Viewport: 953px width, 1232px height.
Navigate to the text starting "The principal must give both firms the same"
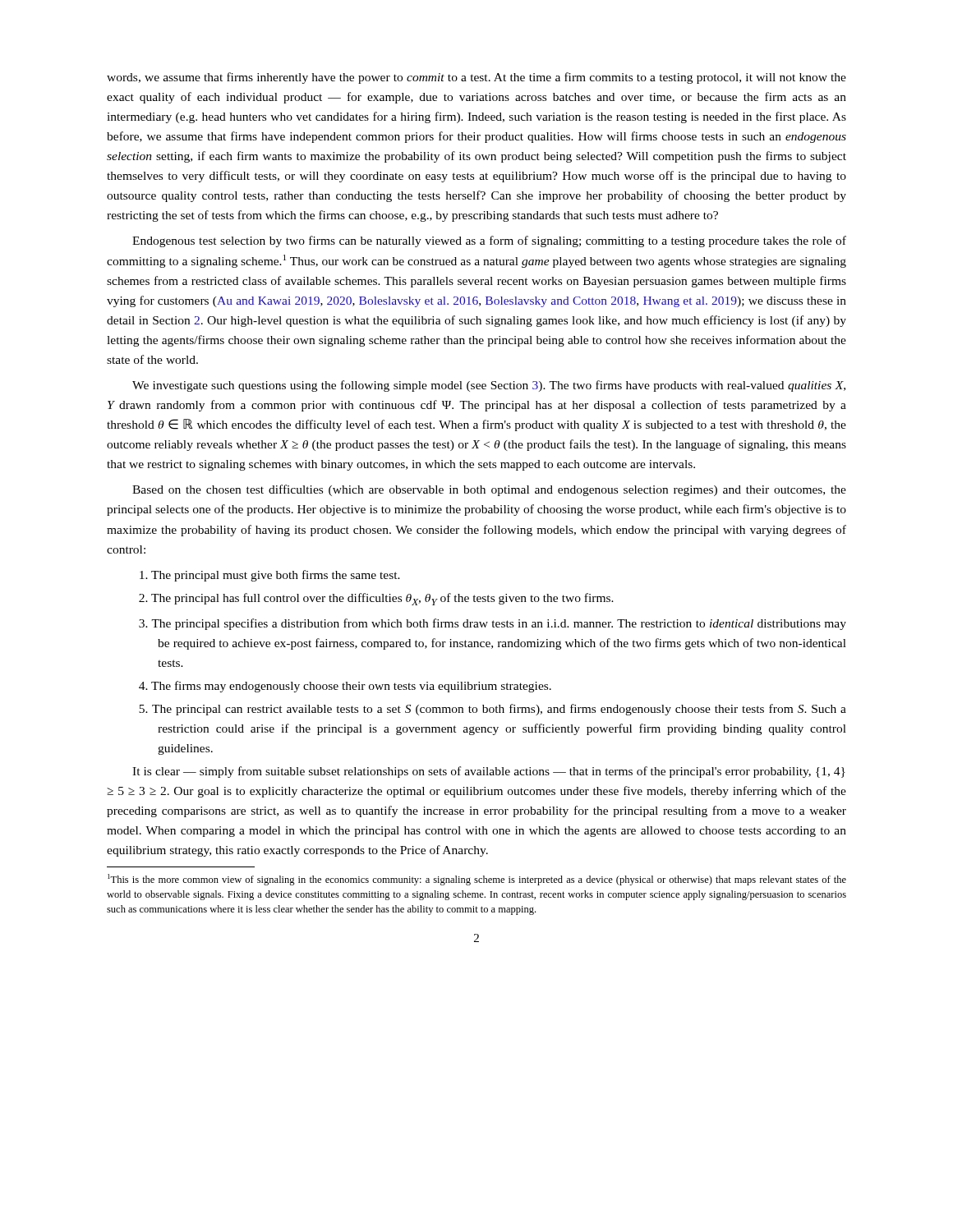[270, 576]
